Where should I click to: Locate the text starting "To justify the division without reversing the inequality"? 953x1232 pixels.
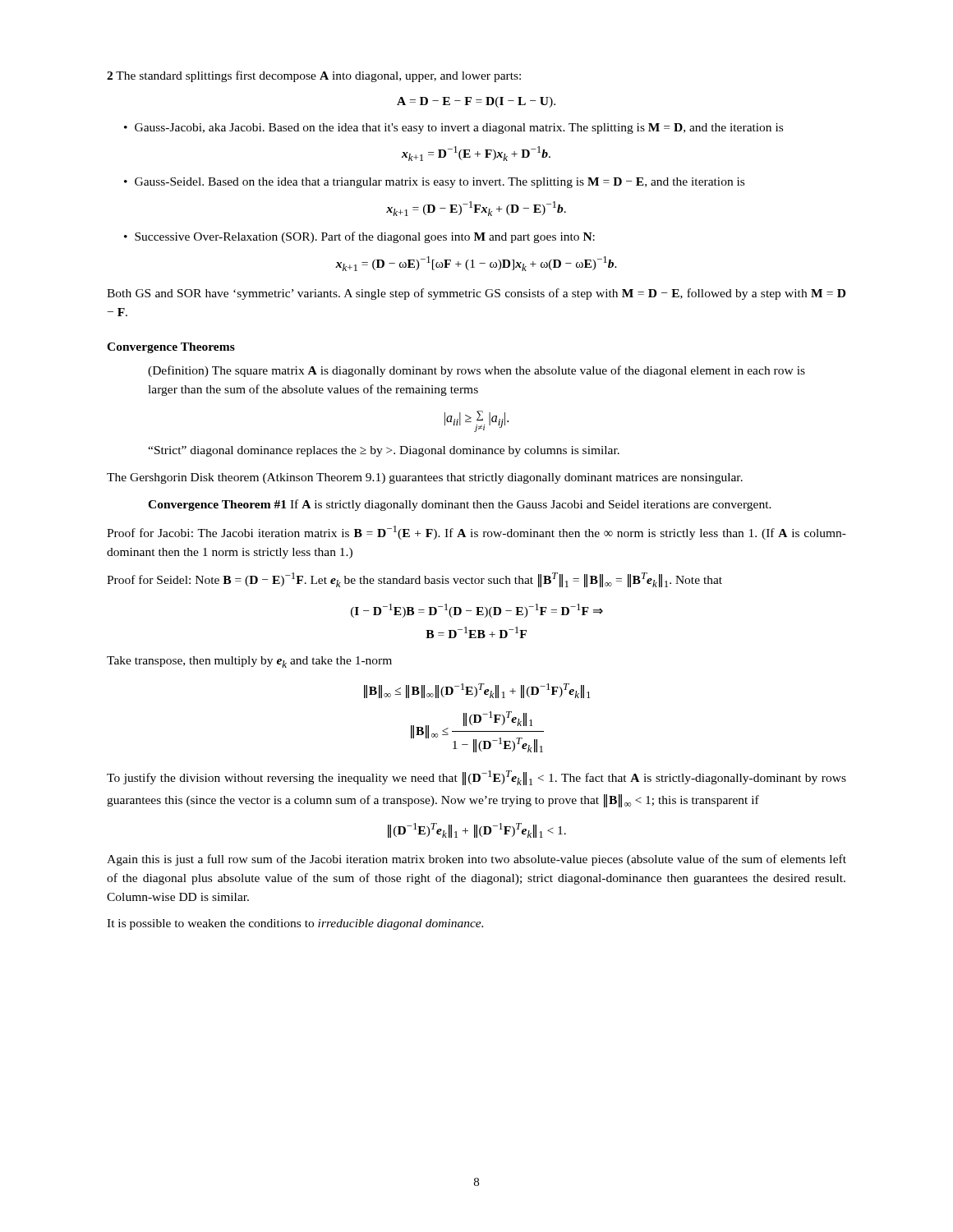[x=476, y=788]
